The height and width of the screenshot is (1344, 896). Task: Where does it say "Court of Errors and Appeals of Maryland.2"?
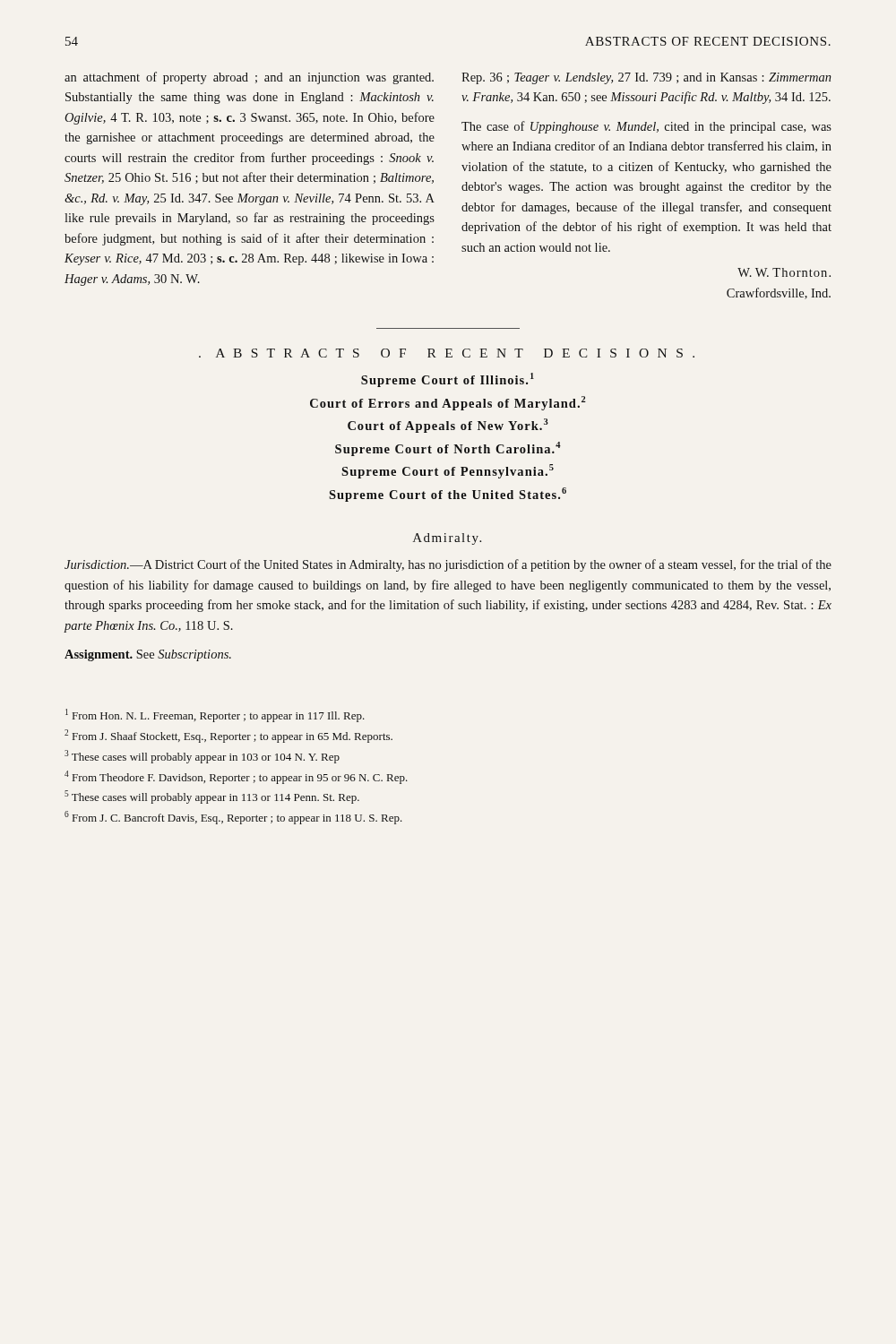tap(448, 402)
